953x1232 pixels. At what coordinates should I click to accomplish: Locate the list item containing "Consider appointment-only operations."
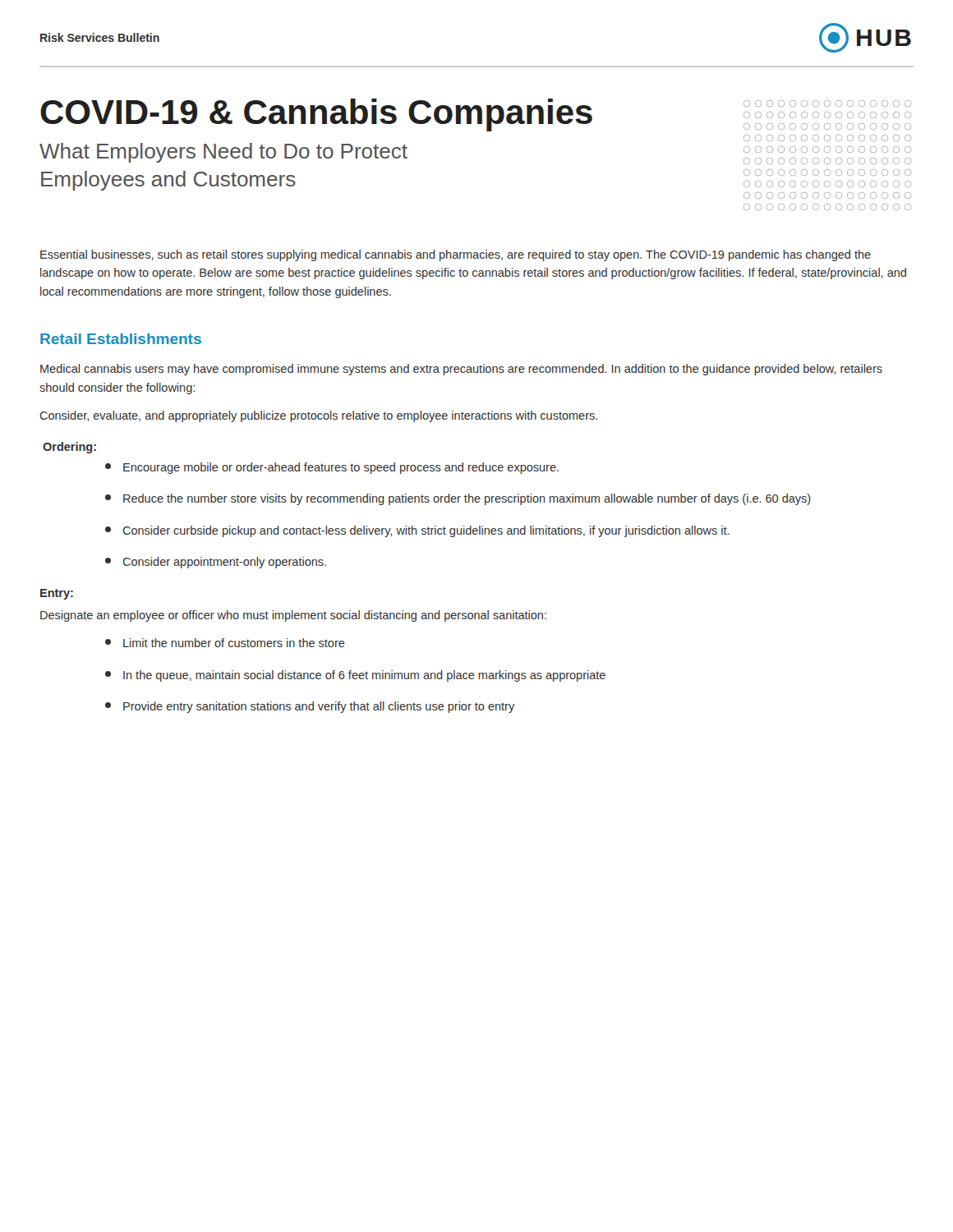[x=216, y=562]
